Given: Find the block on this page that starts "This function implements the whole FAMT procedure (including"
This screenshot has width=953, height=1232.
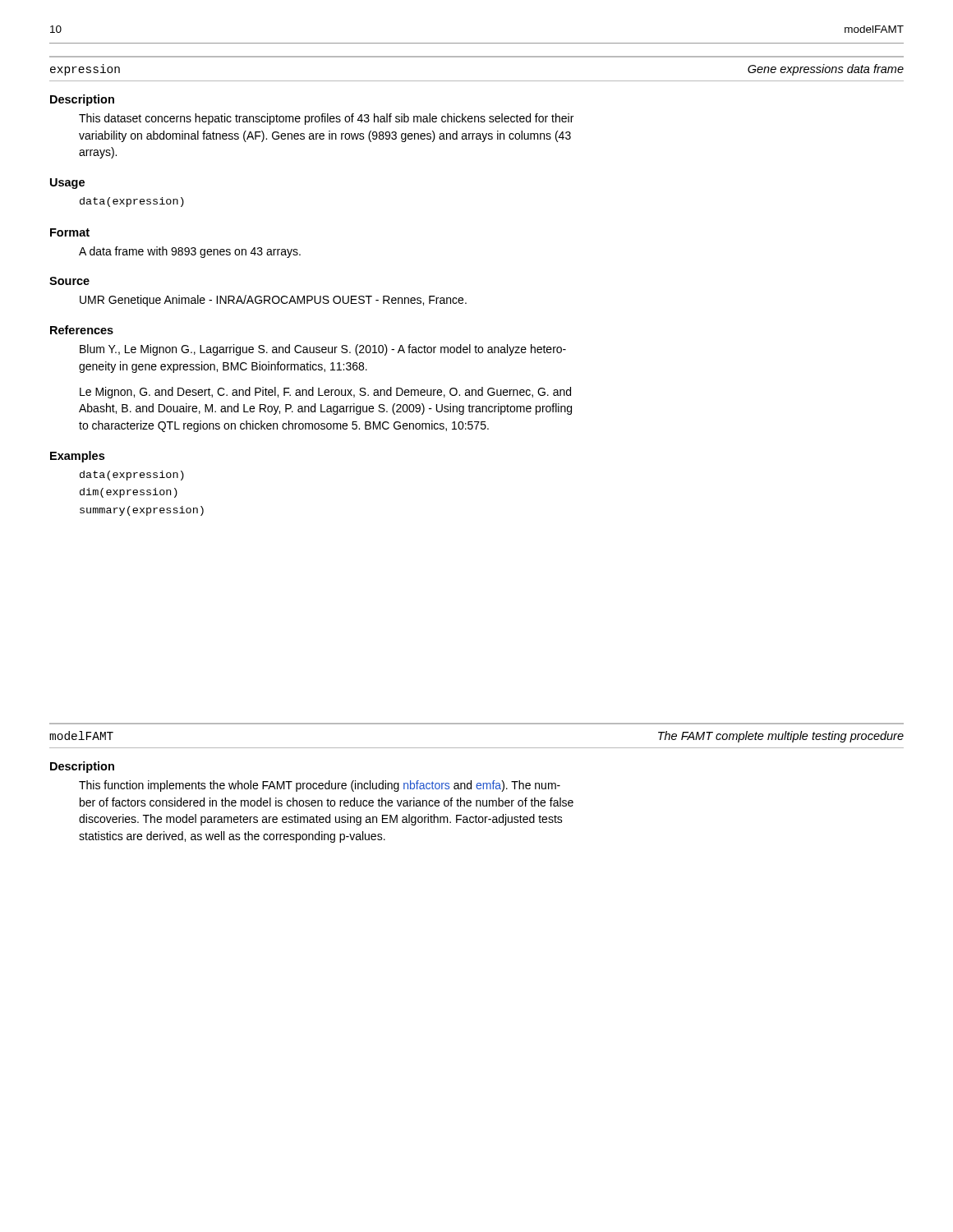Looking at the screenshot, I should [326, 811].
